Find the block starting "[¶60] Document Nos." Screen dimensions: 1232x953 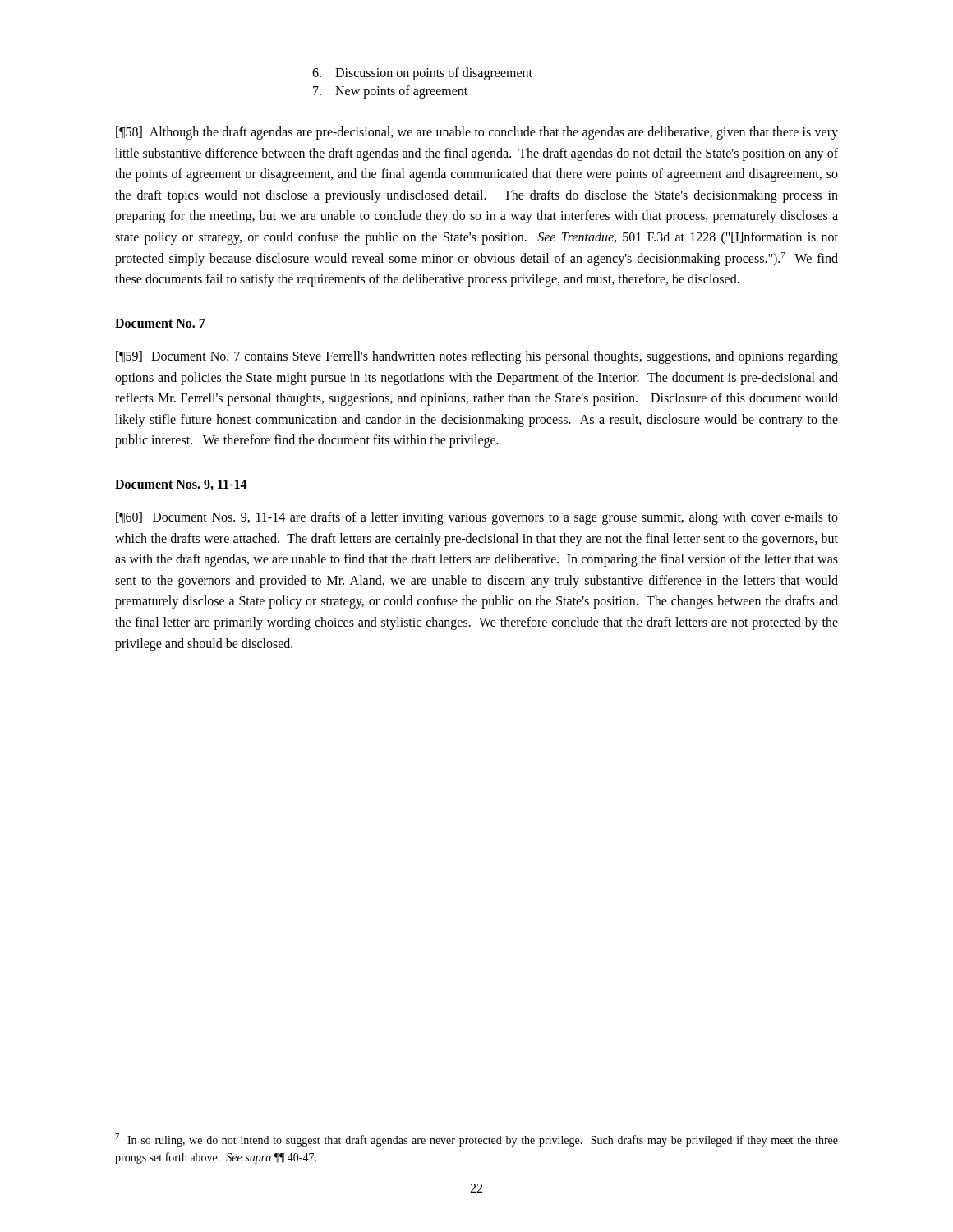(476, 580)
